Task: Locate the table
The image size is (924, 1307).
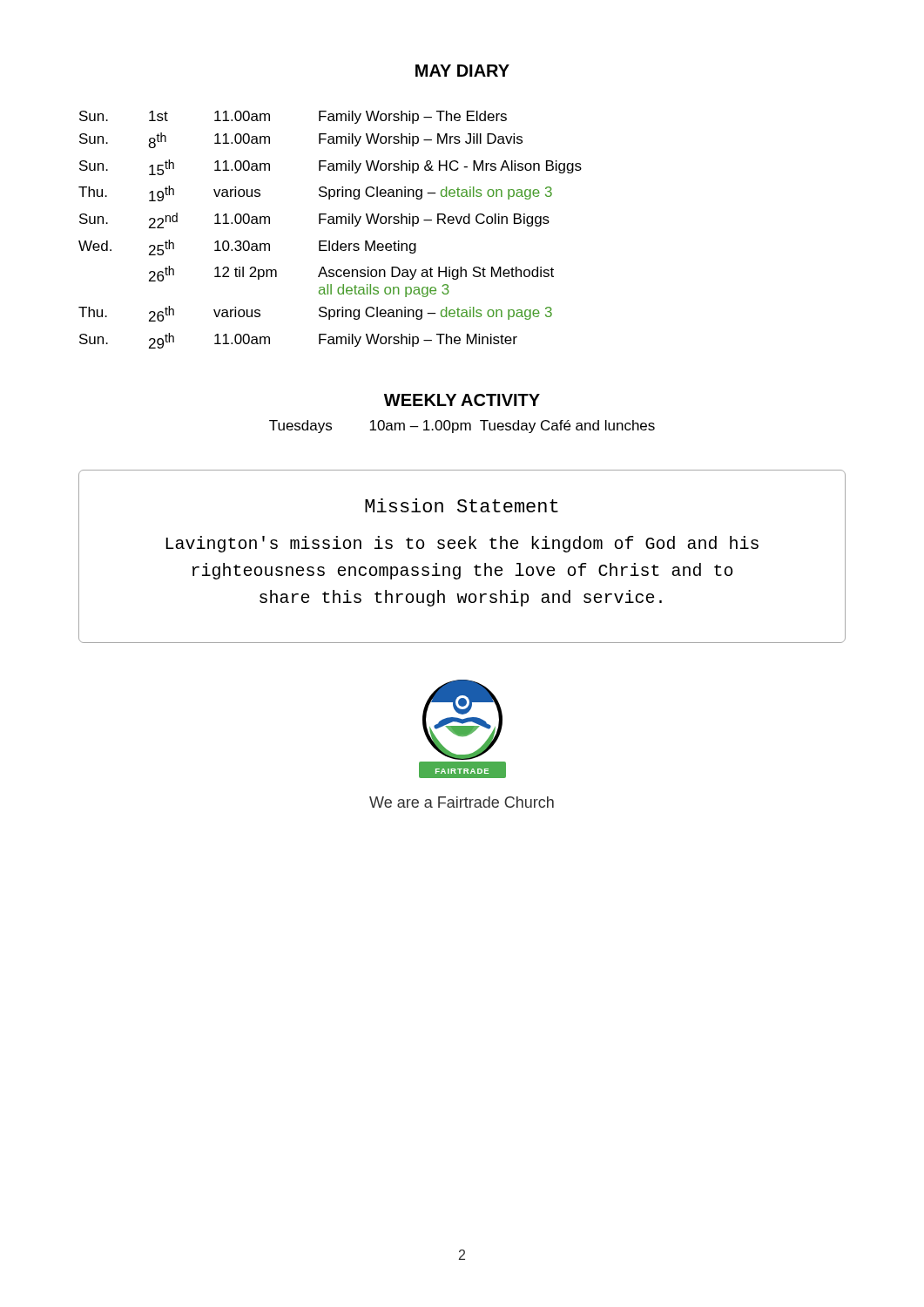Action: [462, 230]
